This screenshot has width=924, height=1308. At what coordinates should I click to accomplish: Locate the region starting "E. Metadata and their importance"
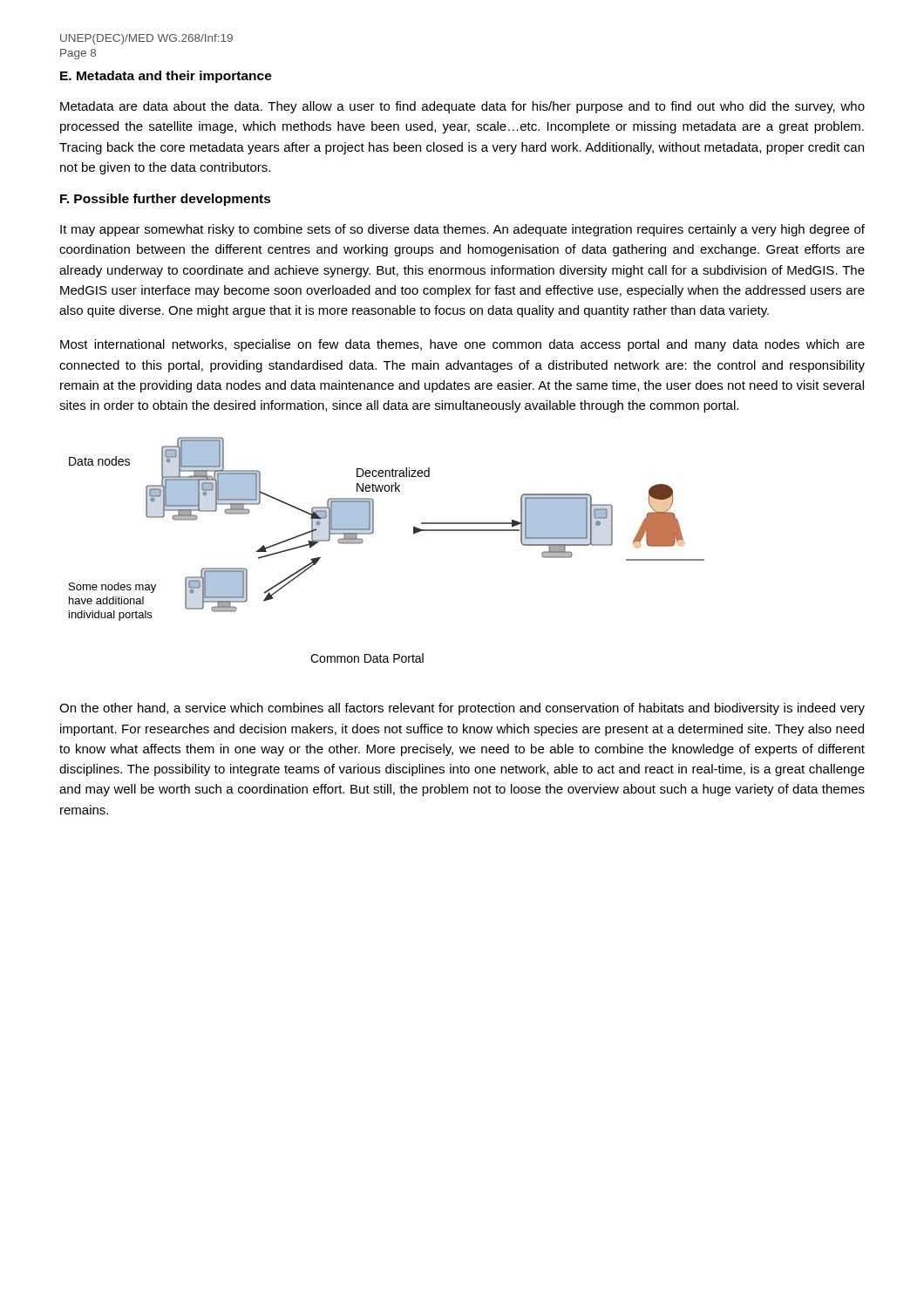pos(166,75)
